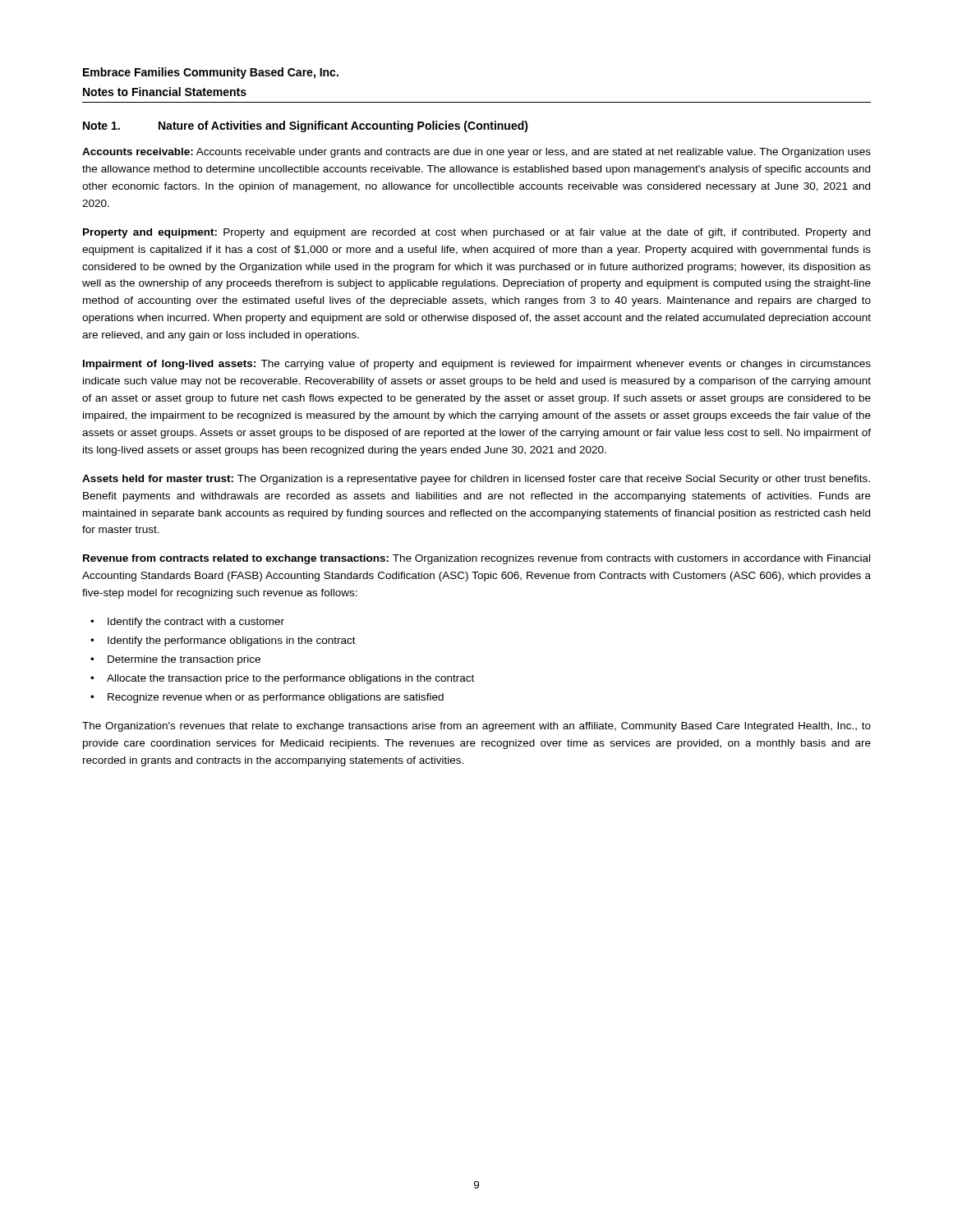Find the block starting "Note 1. Nature of"
The height and width of the screenshot is (1232, 953).
[305, 126]
